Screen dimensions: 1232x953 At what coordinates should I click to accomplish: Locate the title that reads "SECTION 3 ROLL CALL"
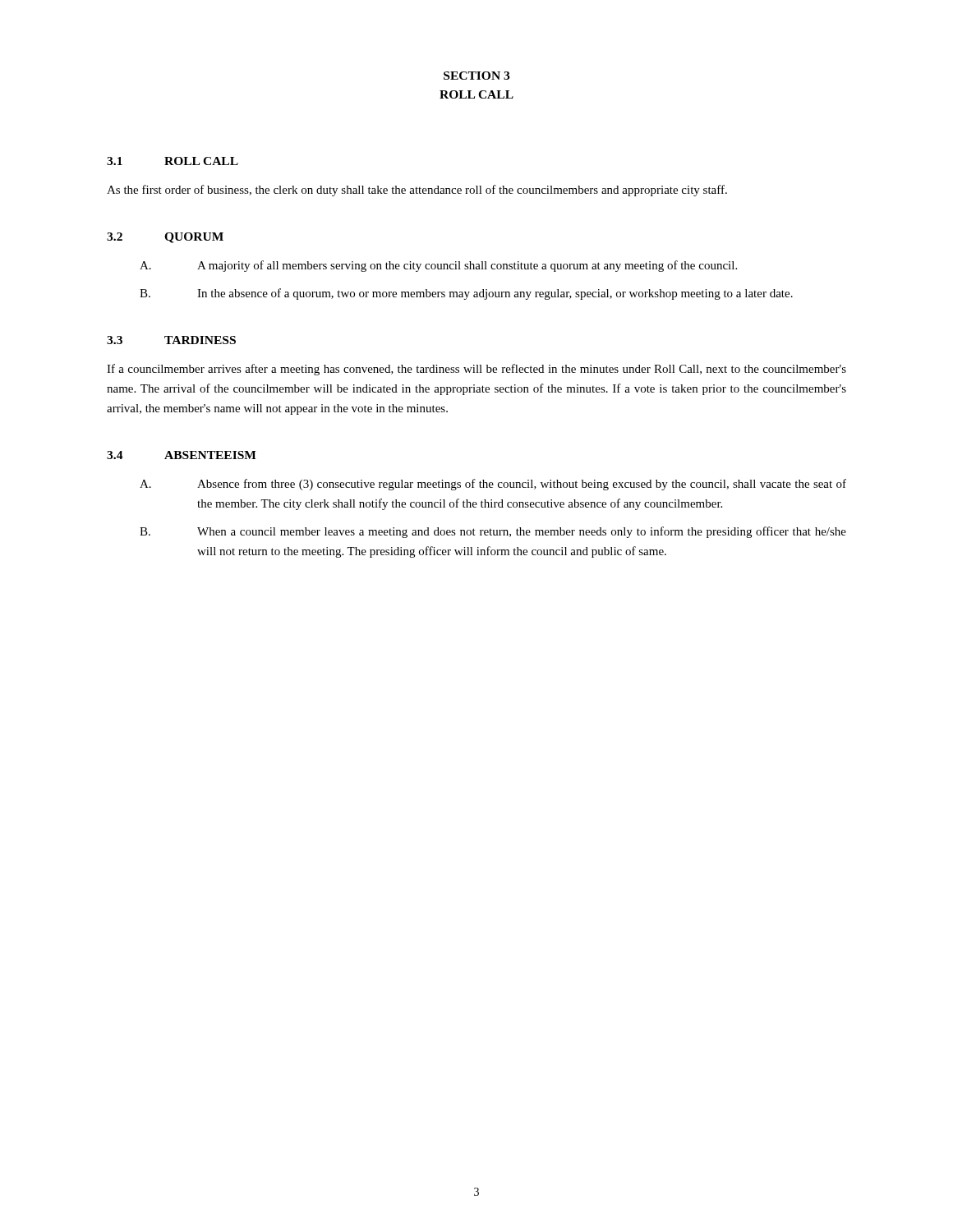pos(476,85)
